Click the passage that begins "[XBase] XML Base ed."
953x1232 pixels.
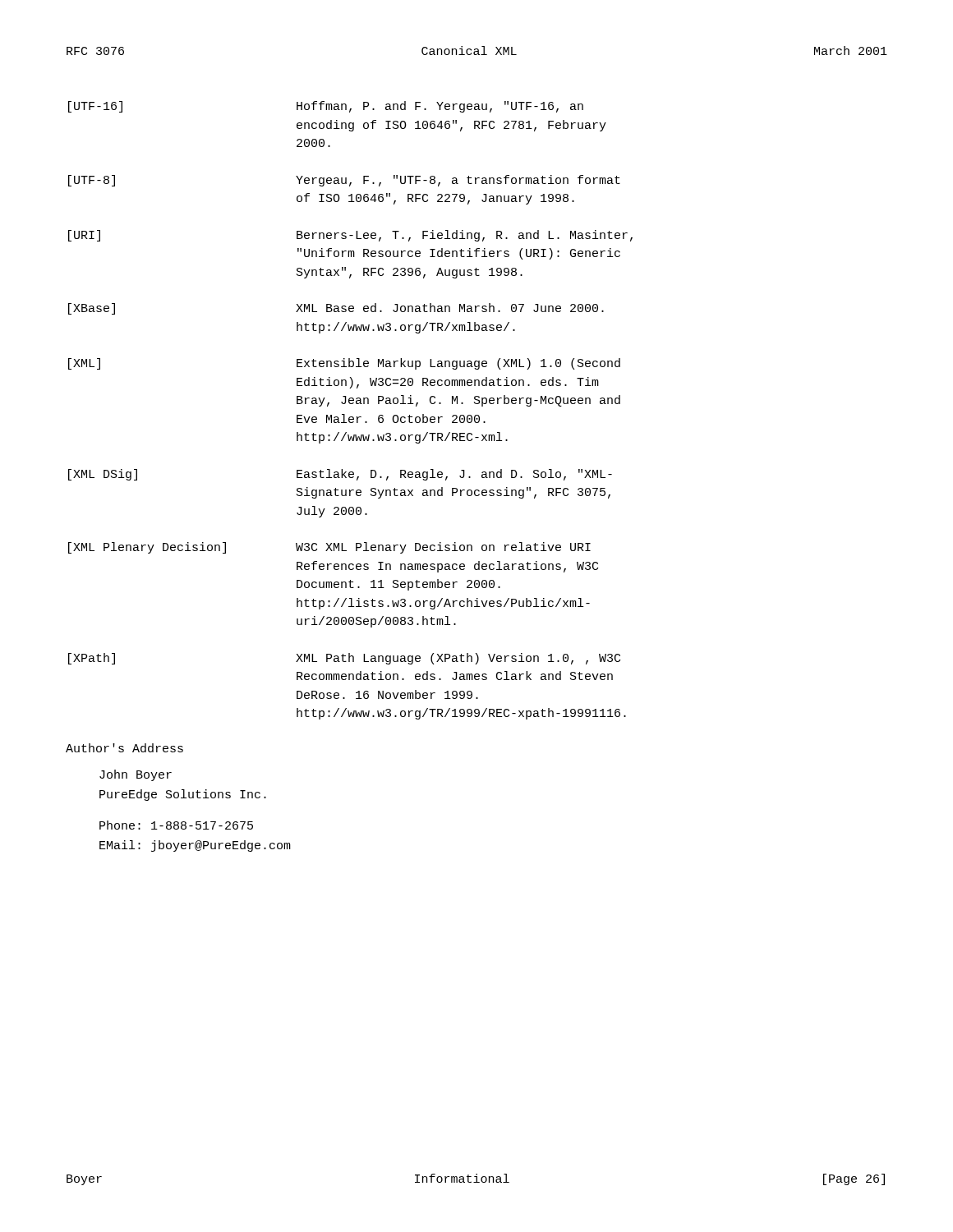(476, 319)
